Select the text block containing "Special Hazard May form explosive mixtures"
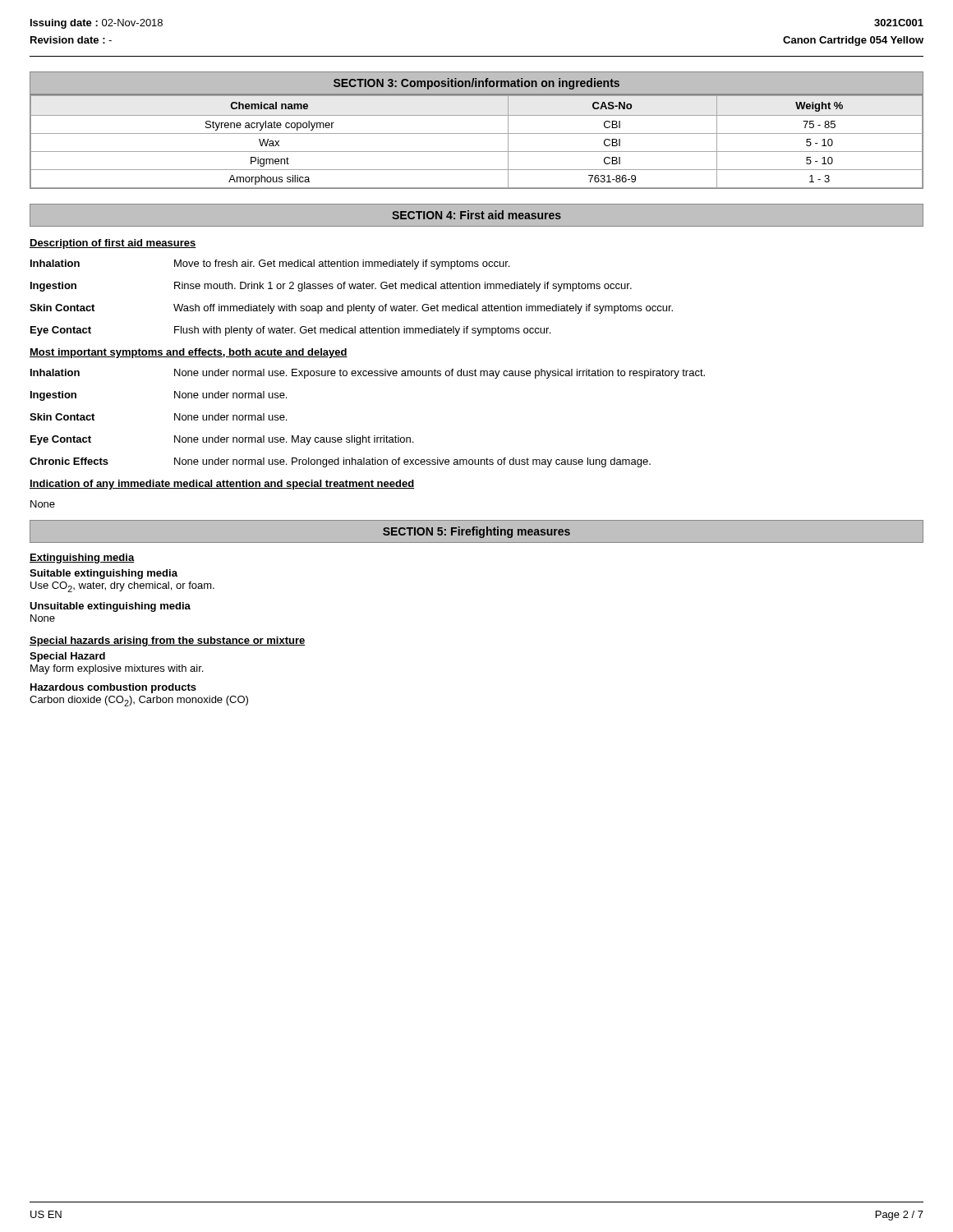Image resolution: width=953 pixels, height=1232 pixels. click(117, 662)
